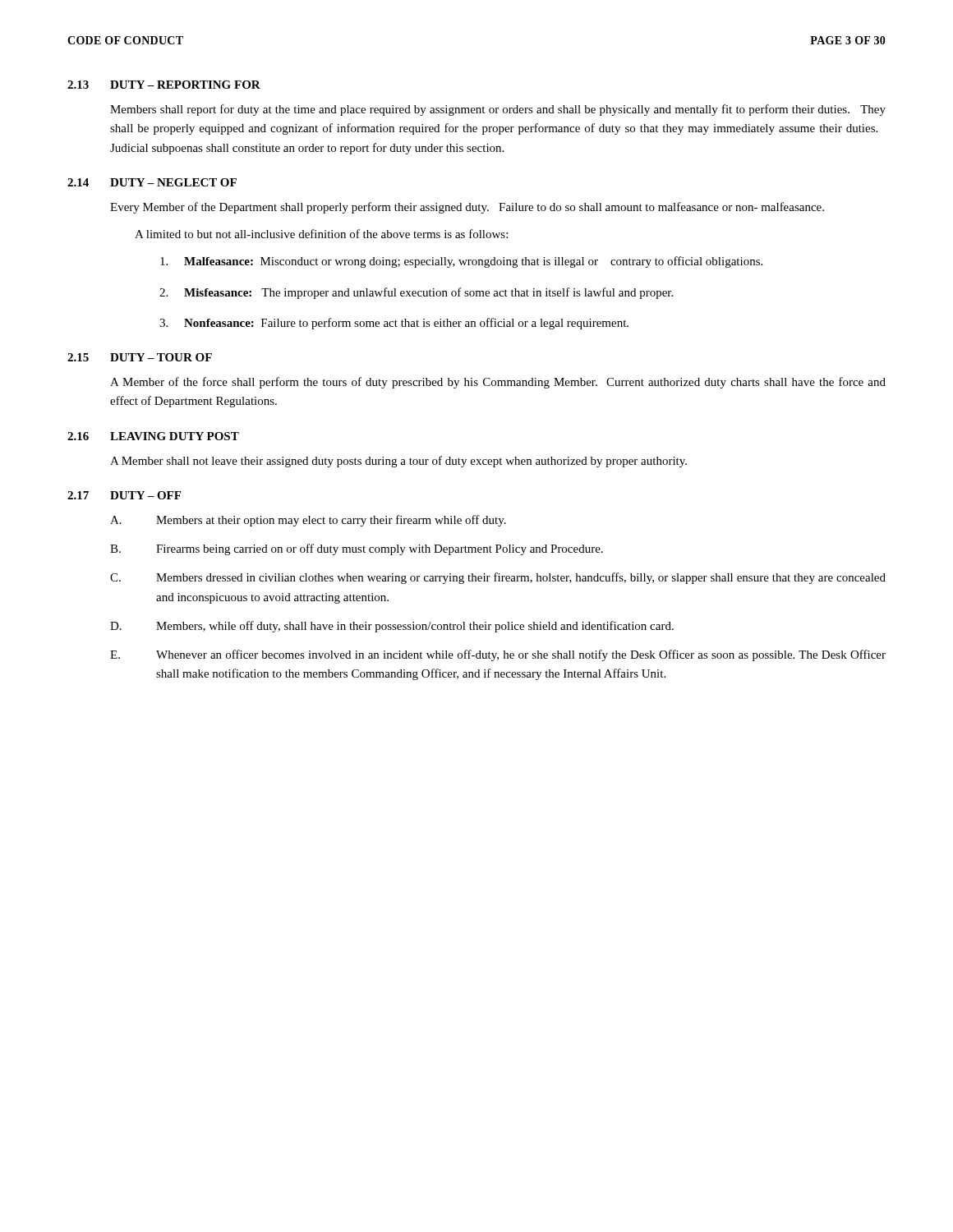Image resolution: width=953 pixels, height=1232 pixels.
Task: Find the section header on this page that starts "2.13 DUTY – REPORTING"
Action: (164, 85)
